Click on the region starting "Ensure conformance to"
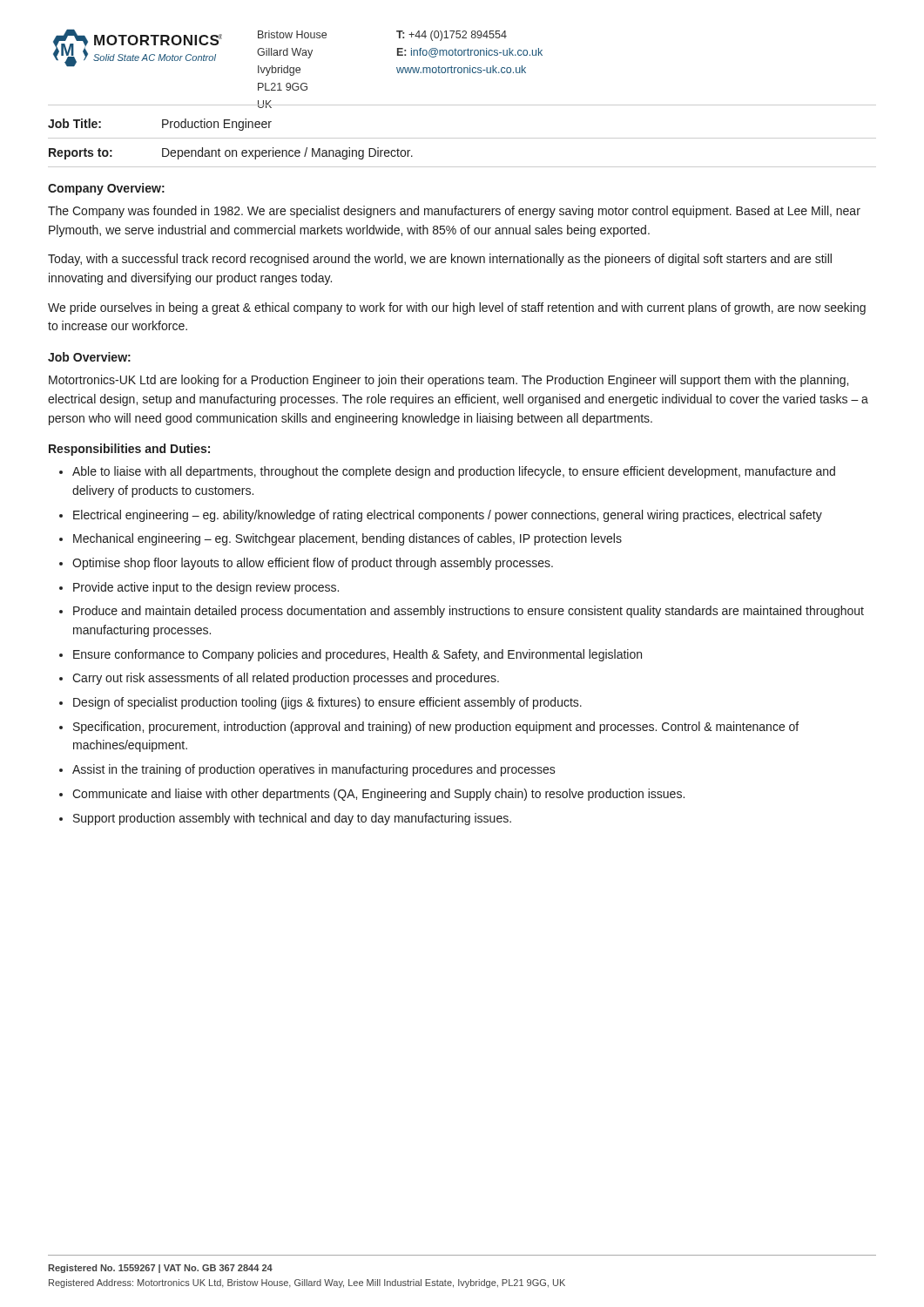The image size is (924, 1307). [357, 654]
